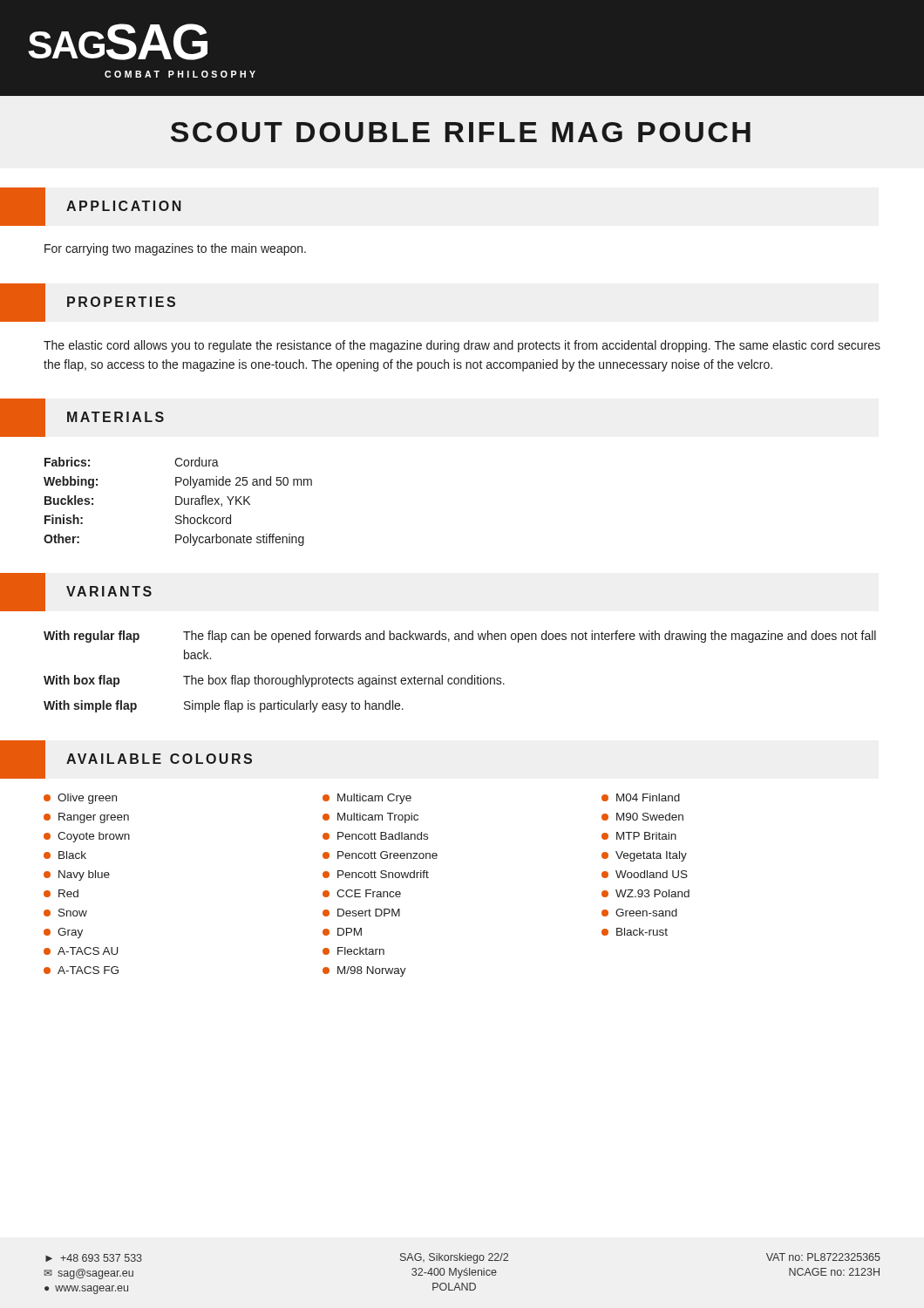This screenshot has height=1308, width=924.
Task: Locate the text block with the text "For carrying two magazines"
Action: [175, 249]
